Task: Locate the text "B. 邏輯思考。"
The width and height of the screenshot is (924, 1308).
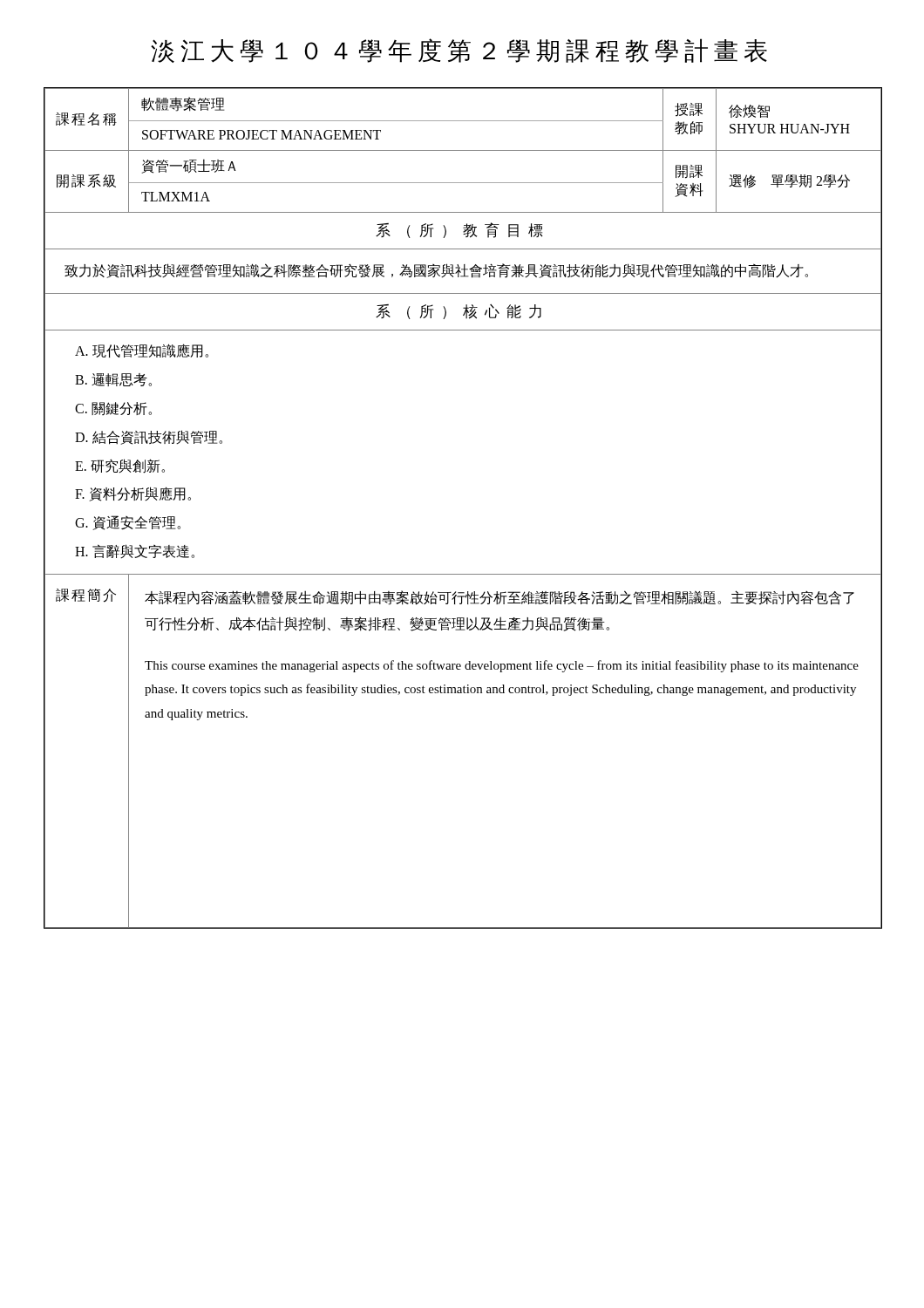Action: [118, 380]
